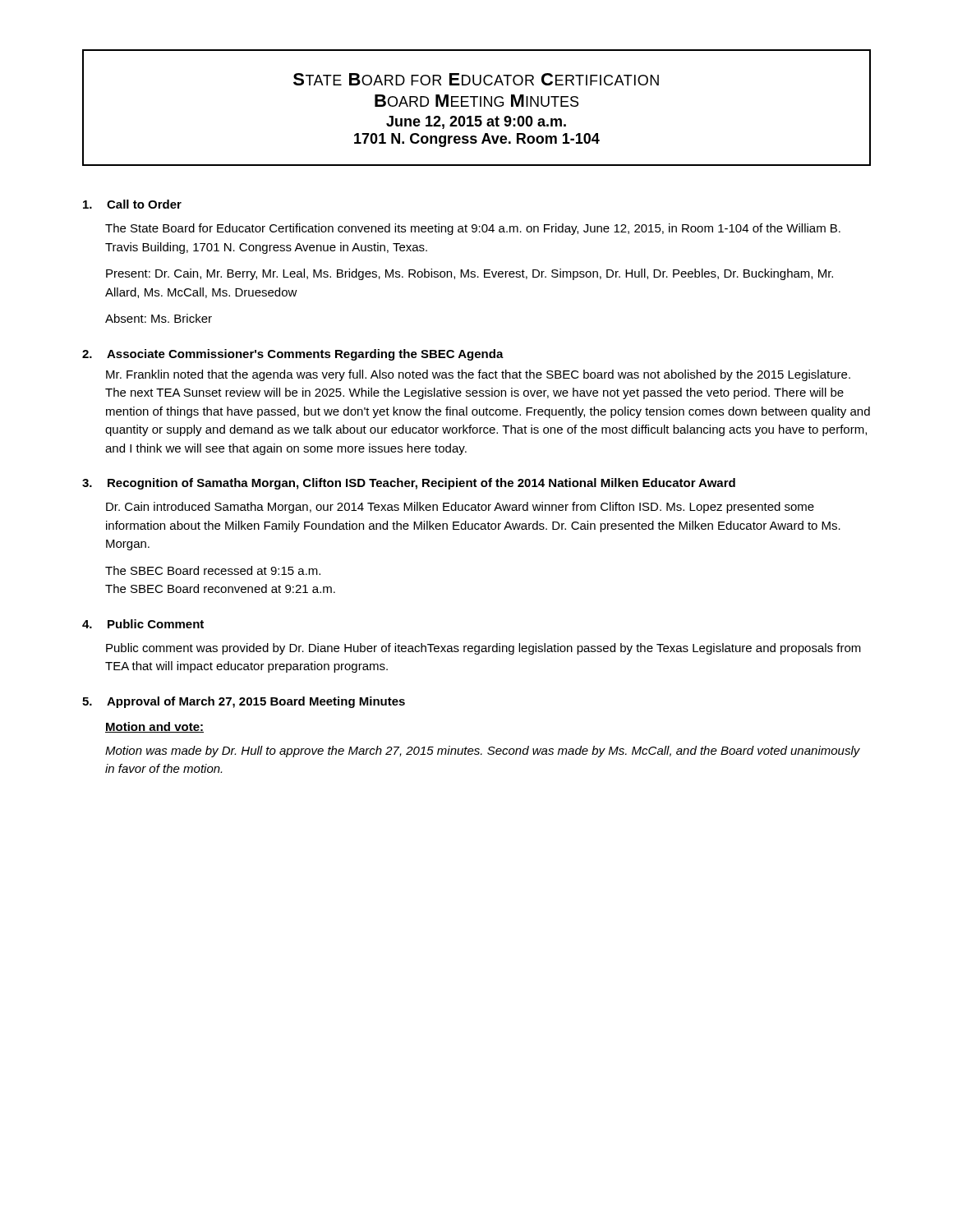Select the block starting "Mr. Franklin noted that the"
The width and height of the screenshot is (953, 1232).
(x=488, y=411)
